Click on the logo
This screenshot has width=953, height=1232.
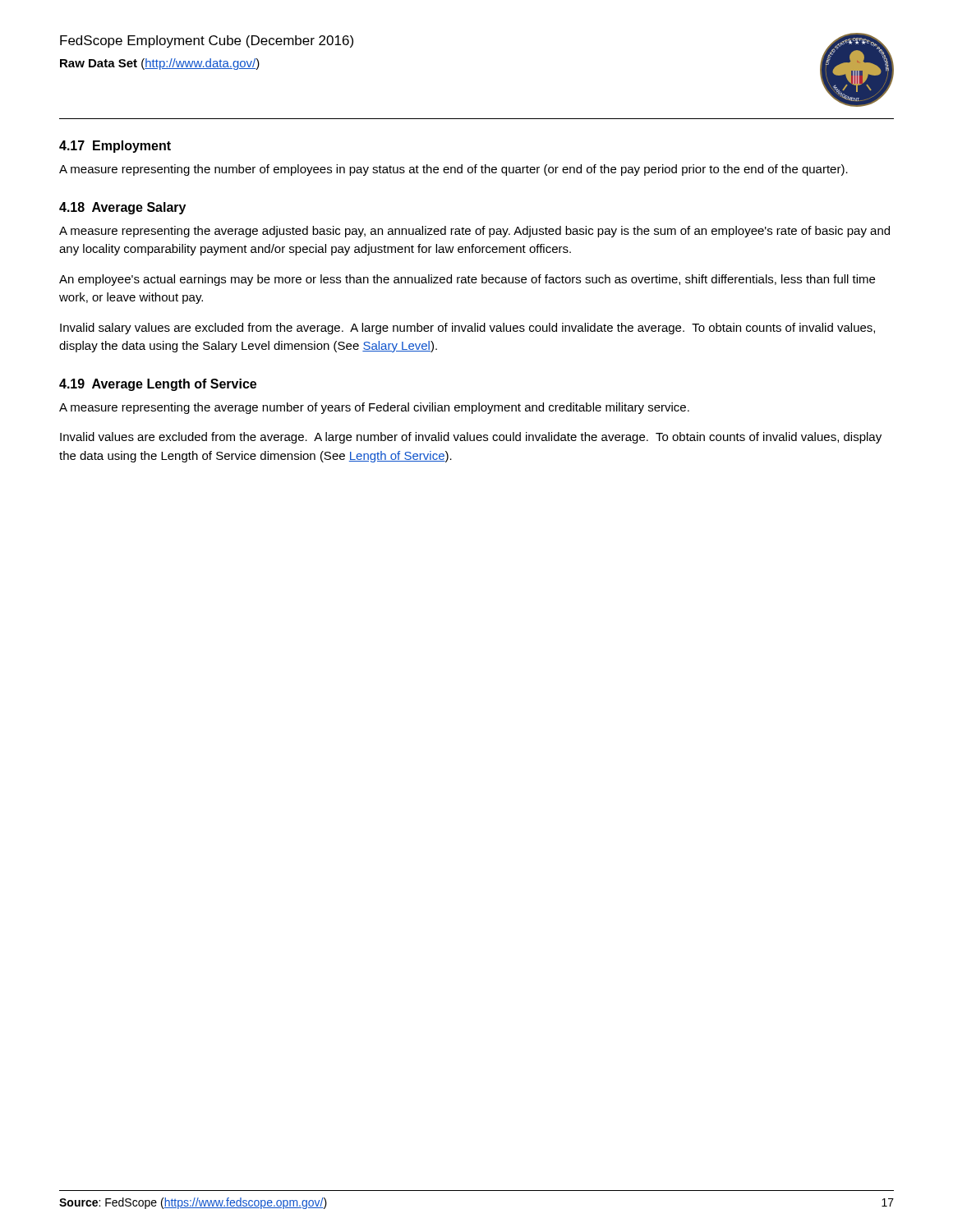point(857,70)
